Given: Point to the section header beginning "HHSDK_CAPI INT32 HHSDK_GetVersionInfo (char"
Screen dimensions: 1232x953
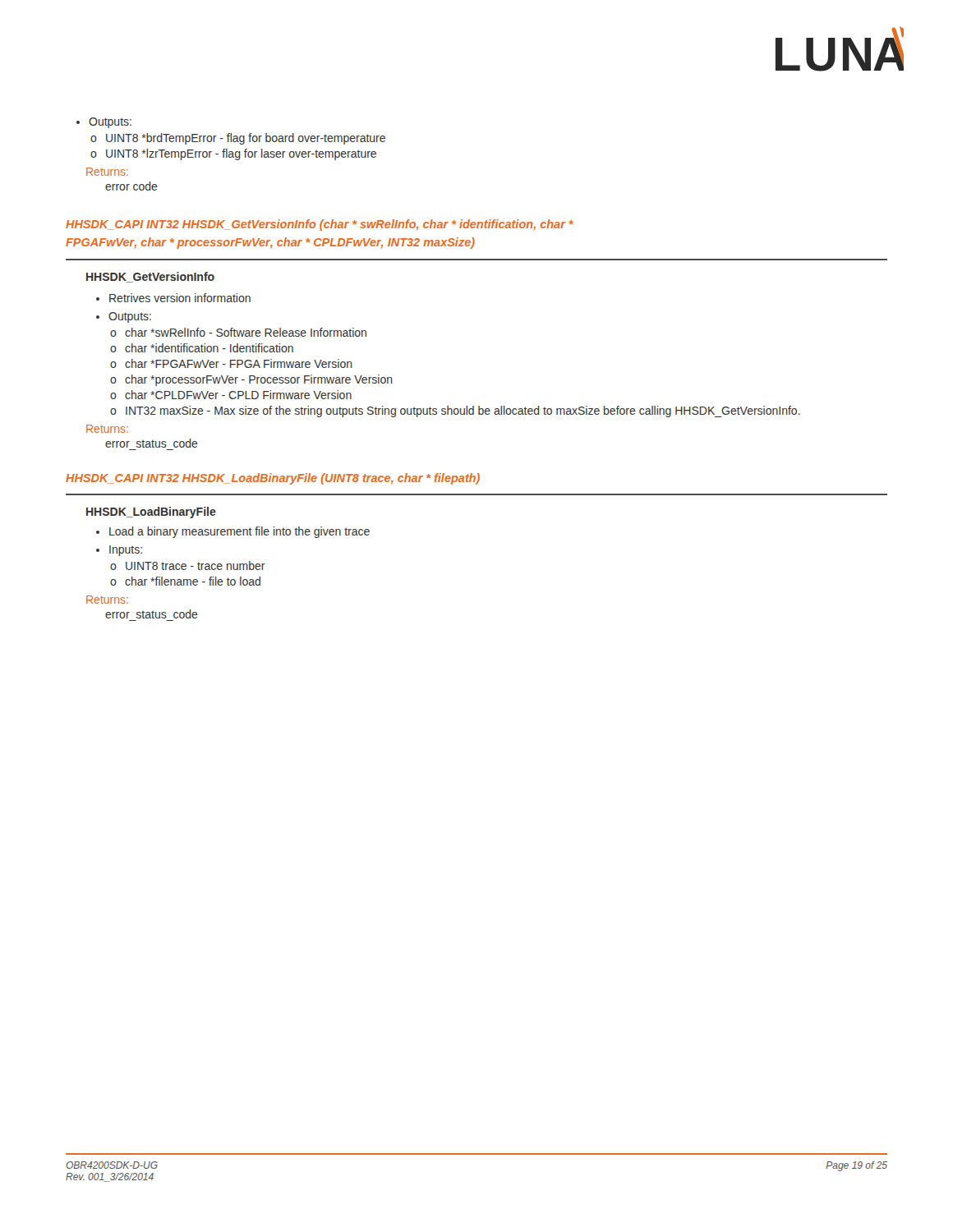Looking at the screenshot, I should [x=476, y=234].
